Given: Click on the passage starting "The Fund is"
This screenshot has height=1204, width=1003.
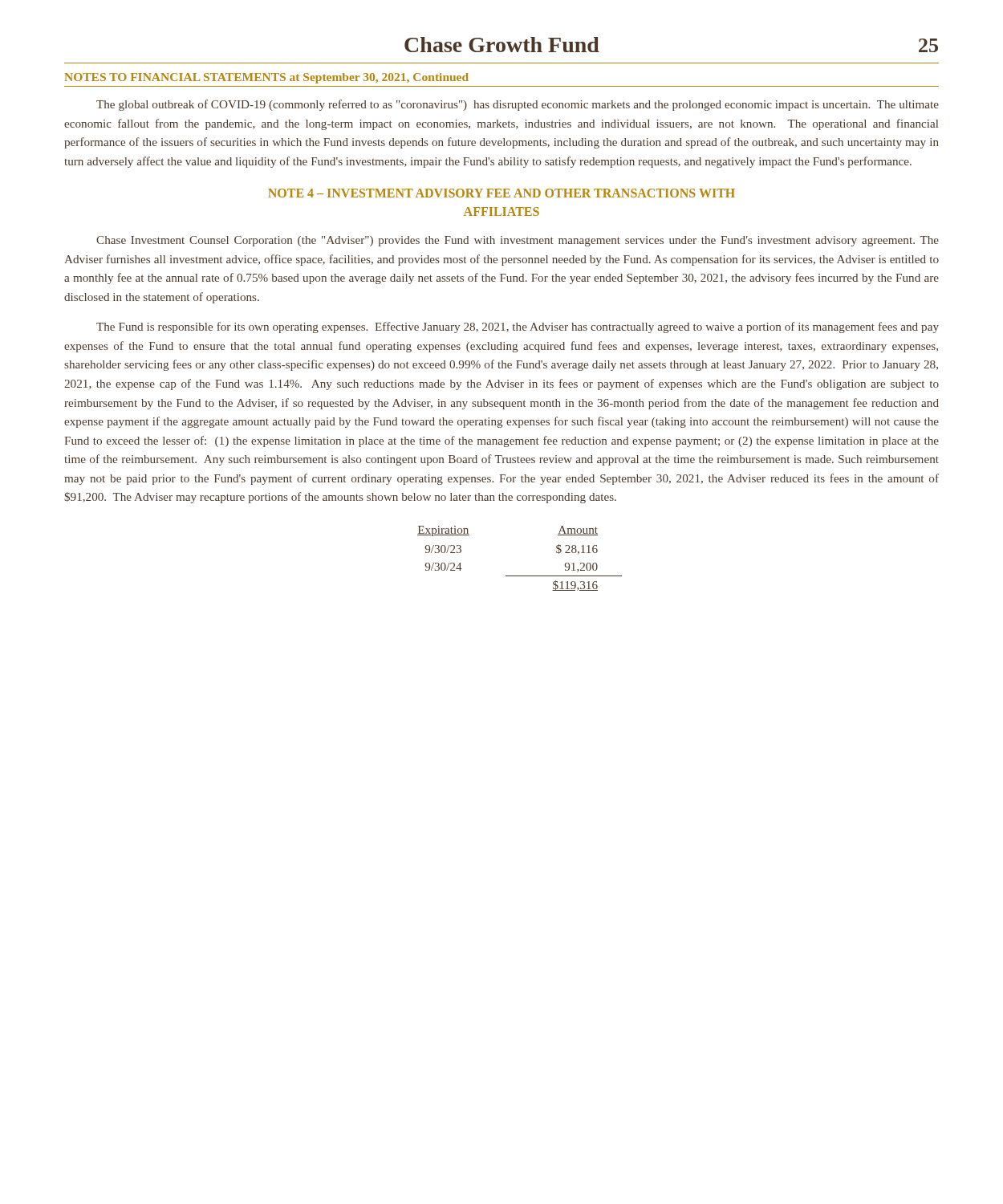Looking at the screenshot, I should pyautogui.click(x=501, y=412).
